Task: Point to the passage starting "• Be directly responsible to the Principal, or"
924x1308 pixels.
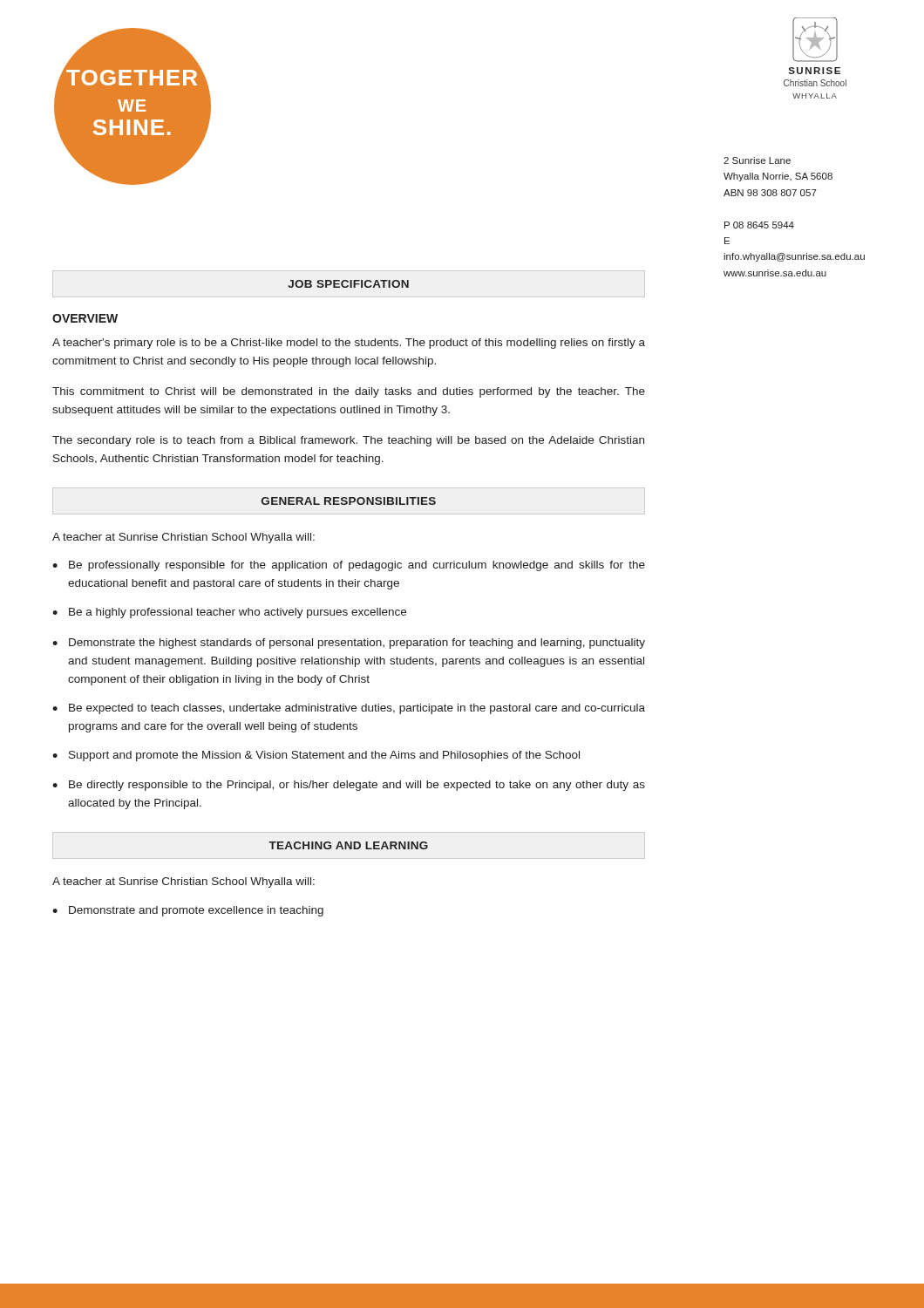Action: click(x=349, y=794)
